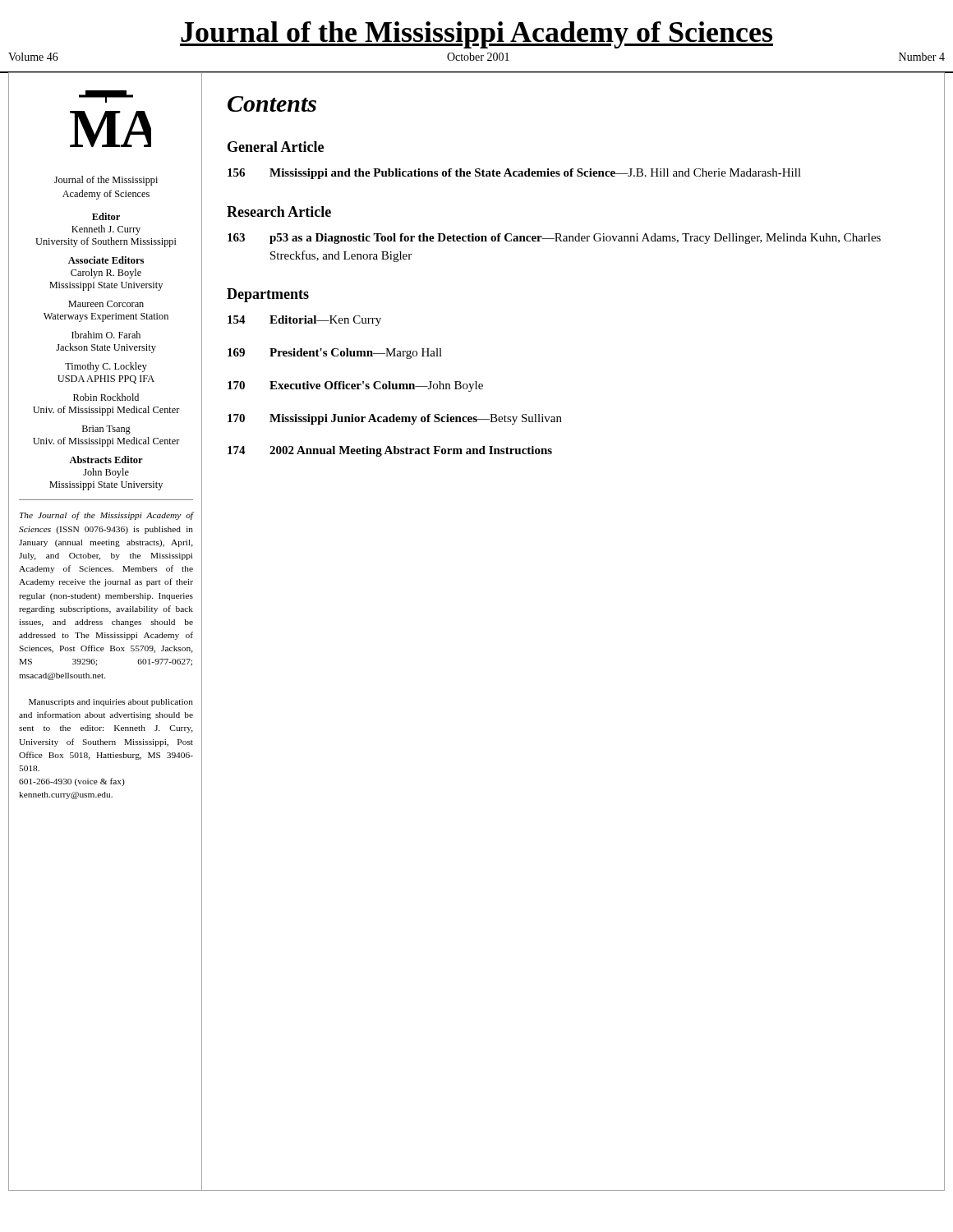This screenshot has width=953, height=1232.
Task: Locate the text block with the text "156 Mississippi and the"
Action: (573, 173)
